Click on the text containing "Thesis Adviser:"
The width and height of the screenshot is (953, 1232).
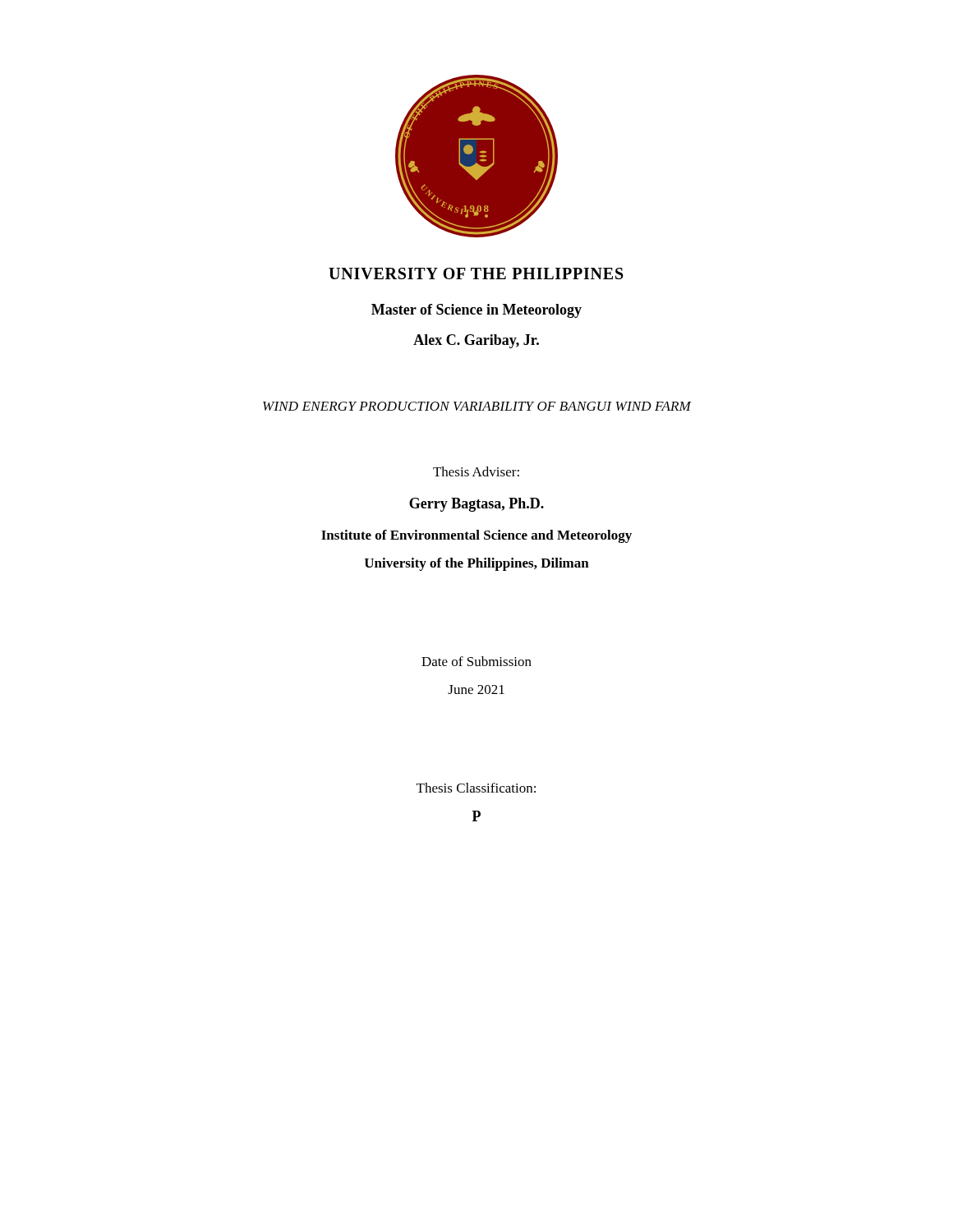coord(476,472)
